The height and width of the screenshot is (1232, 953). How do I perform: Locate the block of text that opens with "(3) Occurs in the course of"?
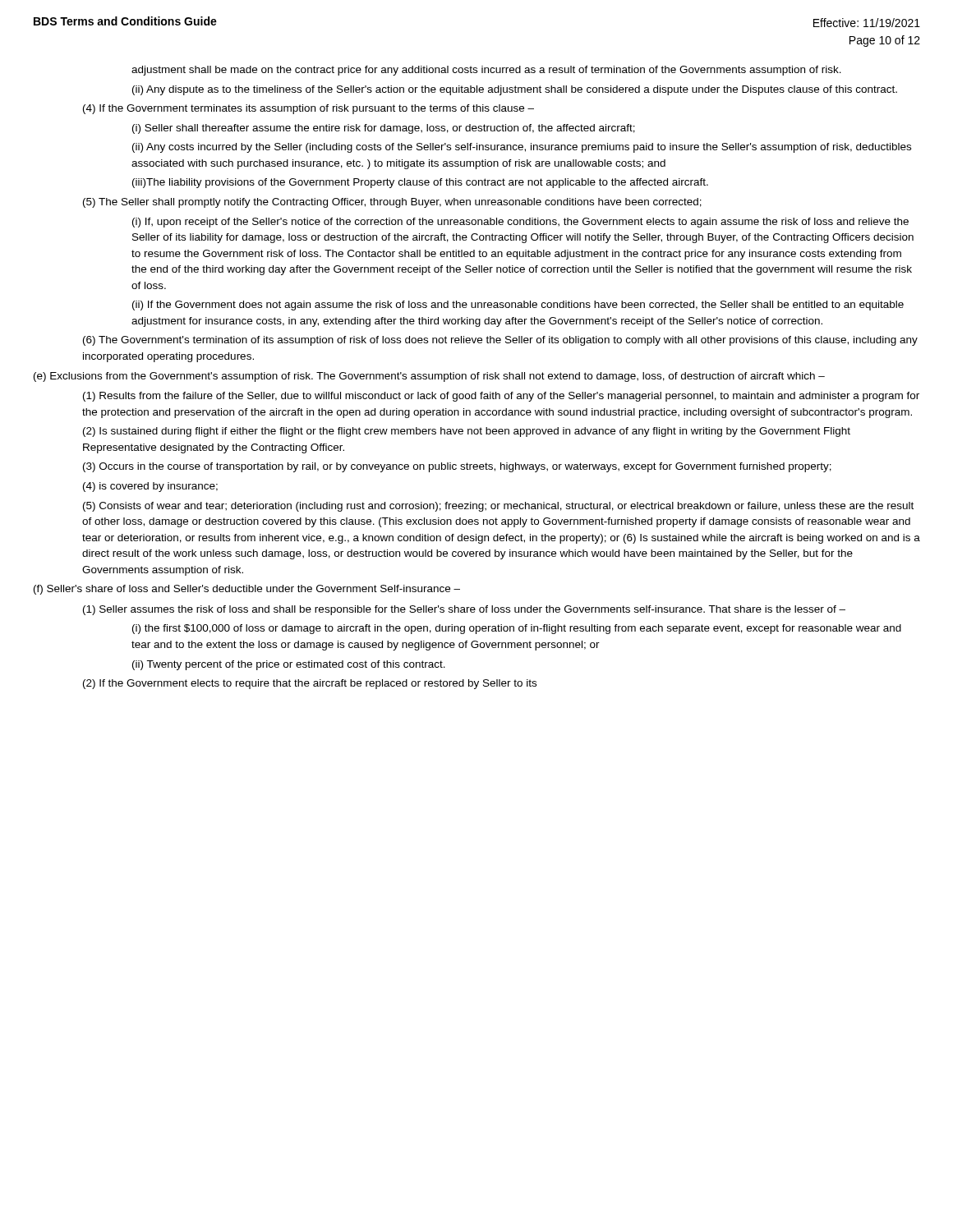(501, 467)
